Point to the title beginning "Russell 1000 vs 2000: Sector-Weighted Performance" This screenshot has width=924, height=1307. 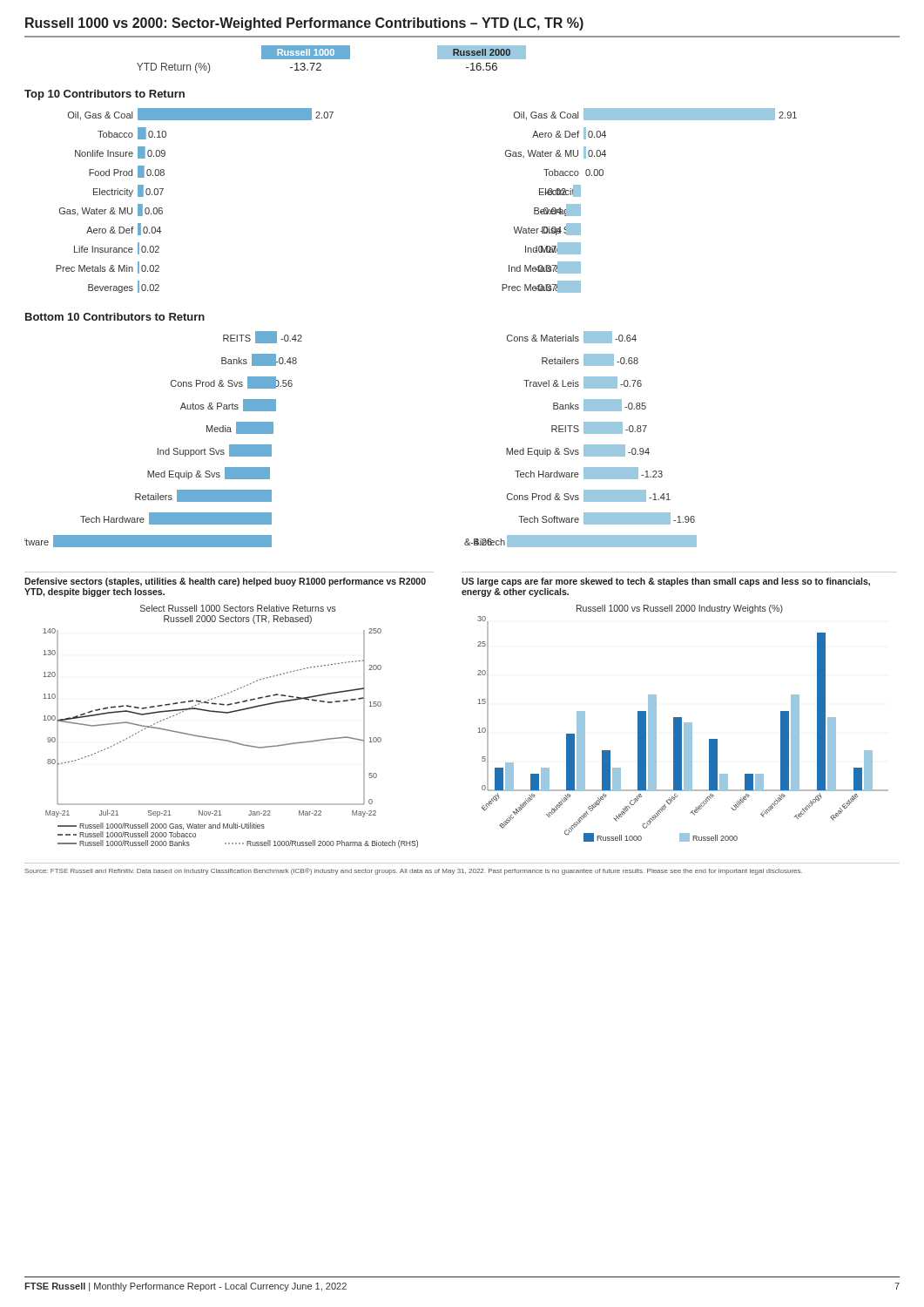(x=304, y=23)
